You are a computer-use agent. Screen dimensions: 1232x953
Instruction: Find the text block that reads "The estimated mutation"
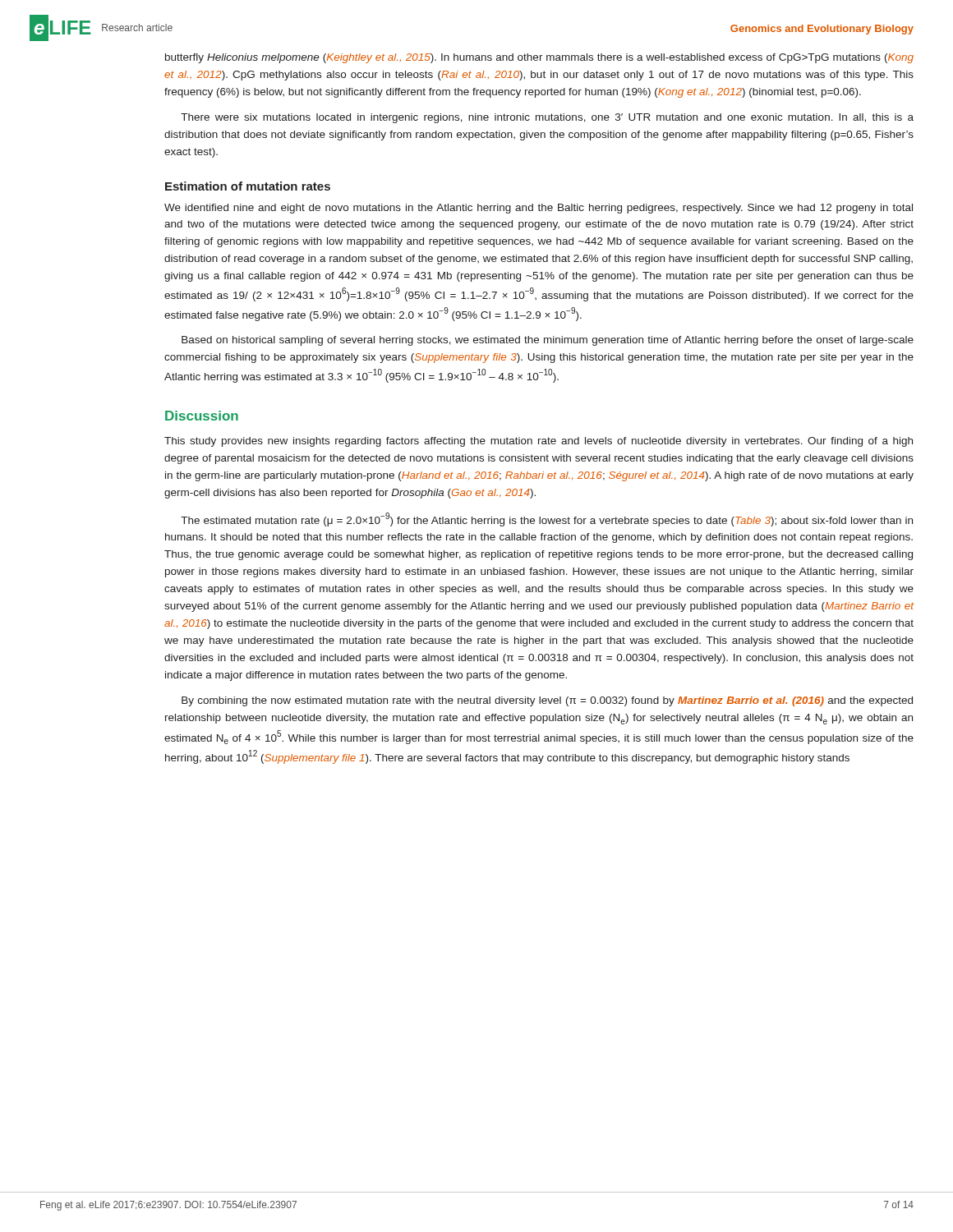coord(539,596)
